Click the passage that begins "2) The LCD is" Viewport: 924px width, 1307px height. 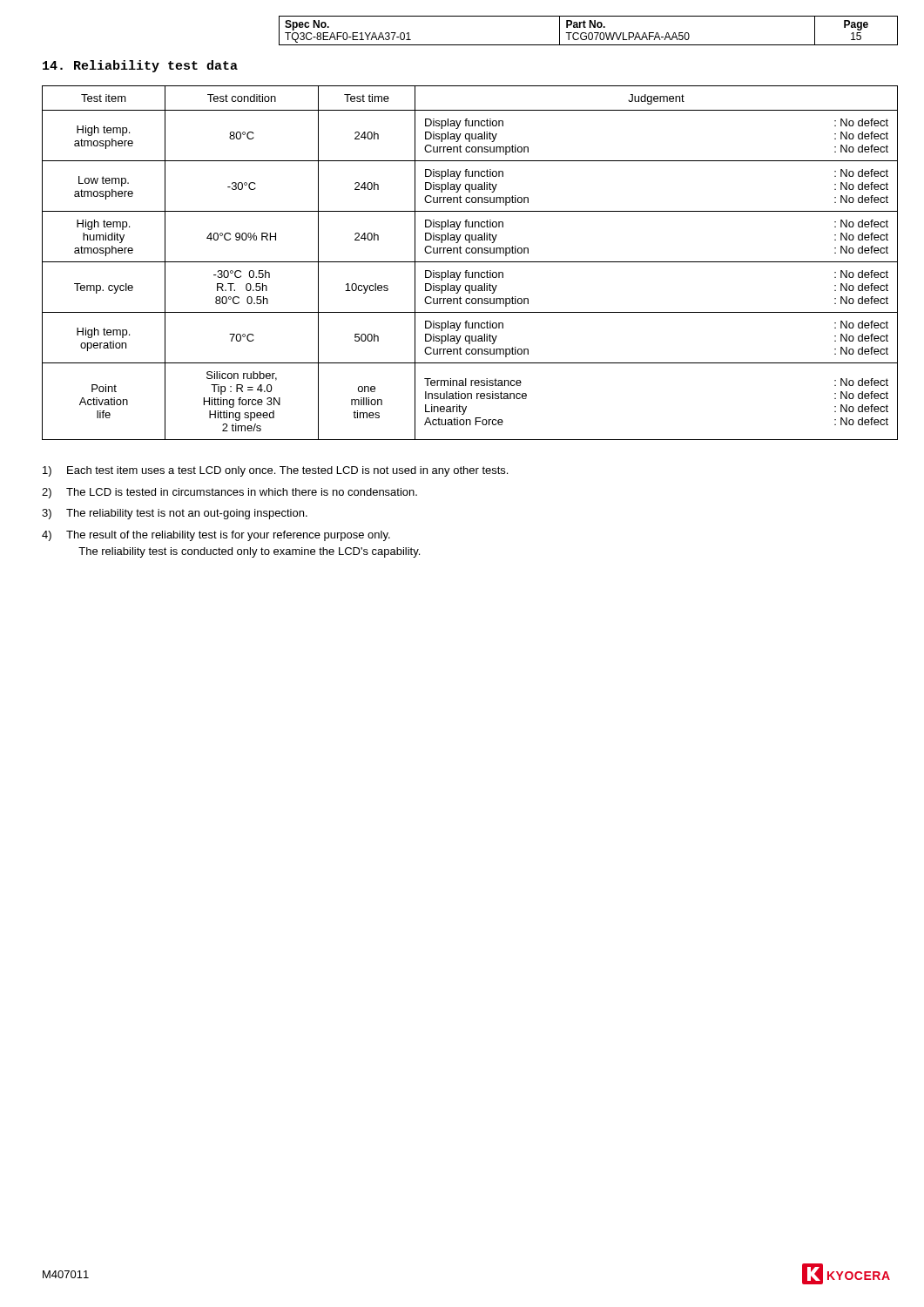[x=230, y=492]
